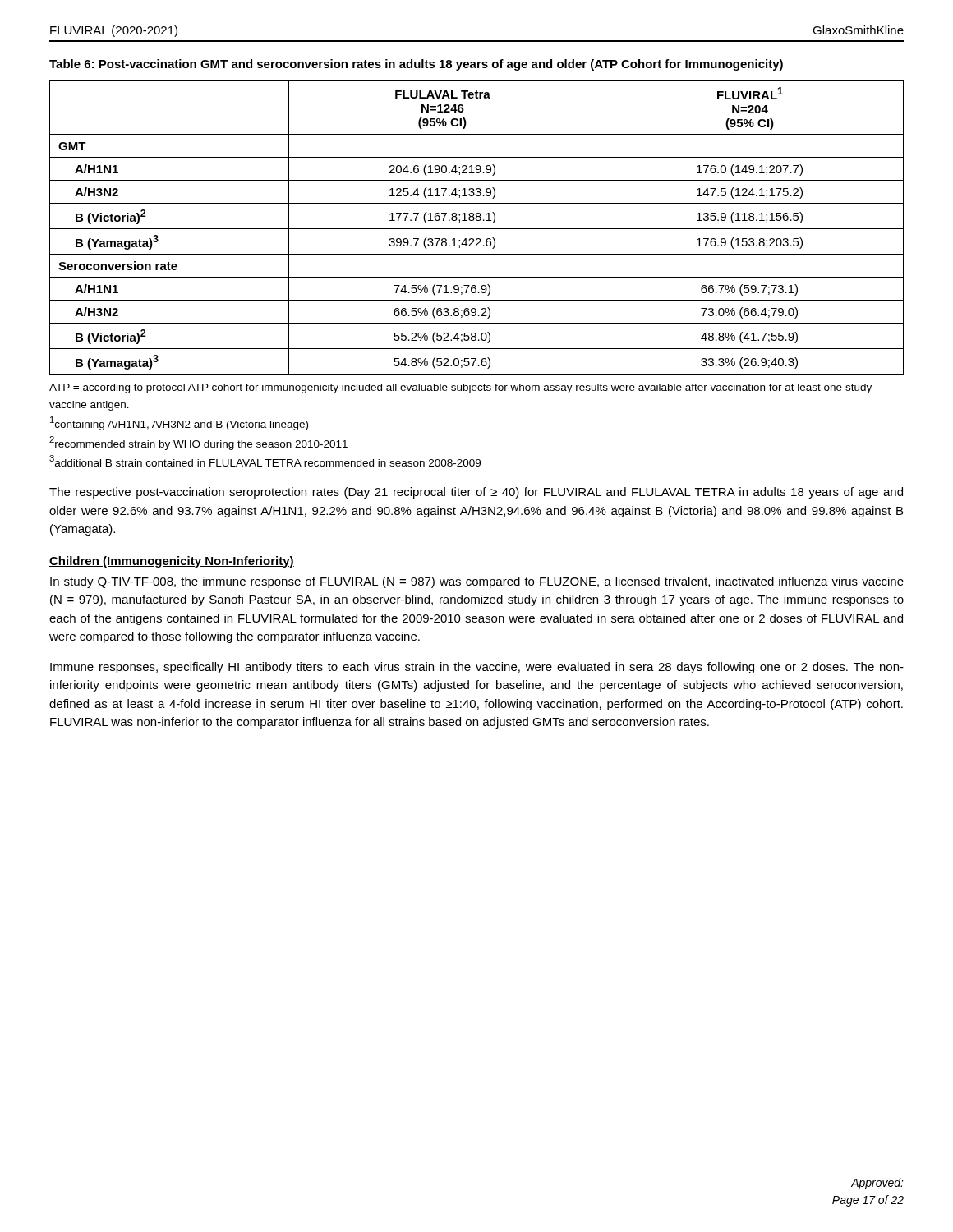This screenshot has height=1232, width=953.
Task: Point to the block beginning "The respective post-vaccination seroprotection rates (Day"
Action: 476,510
